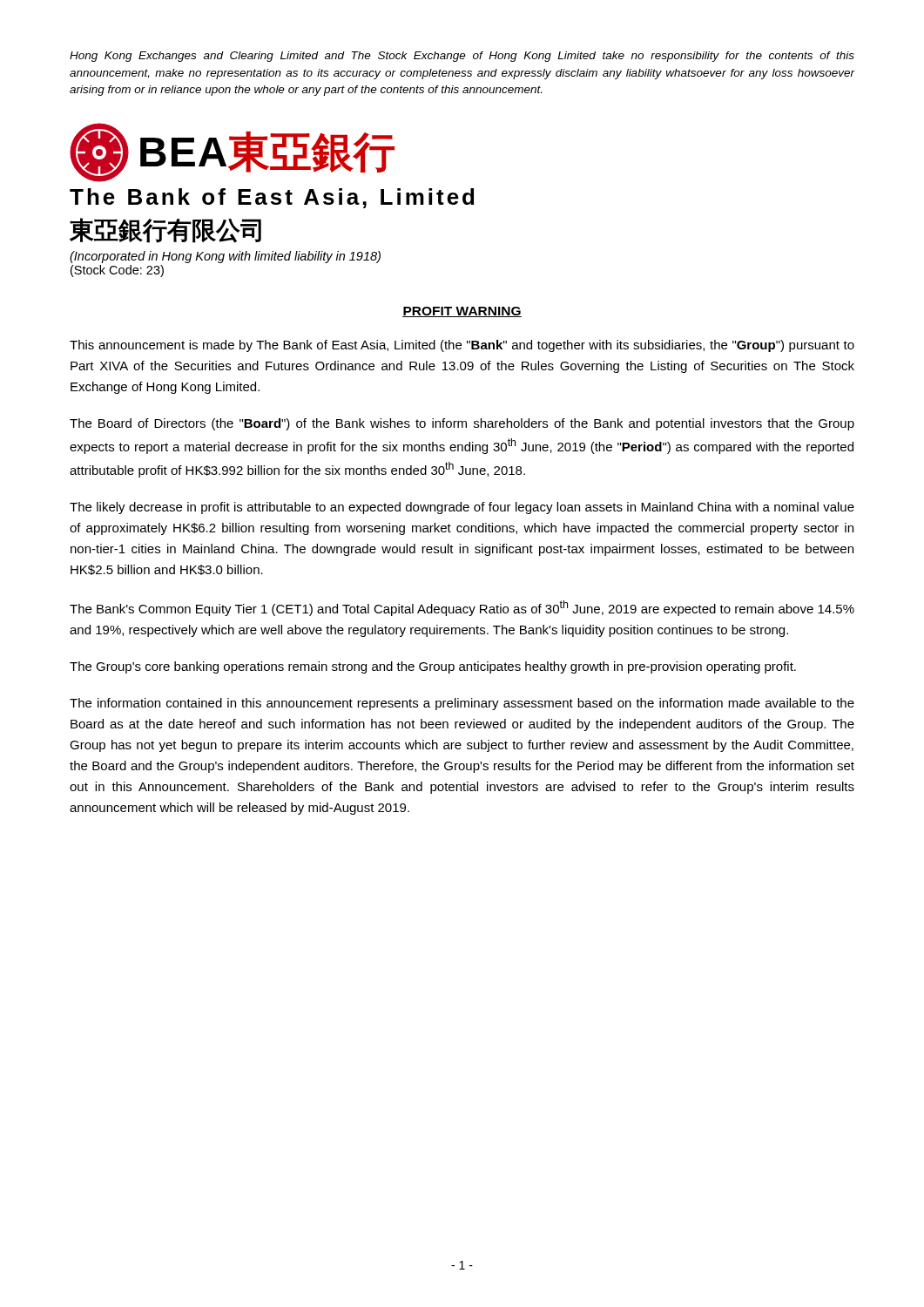This screenshot has height=1307, width=924.
Task: Select the text block starting "The likely decrease in profit is attributable"
Action: point(462,538)
